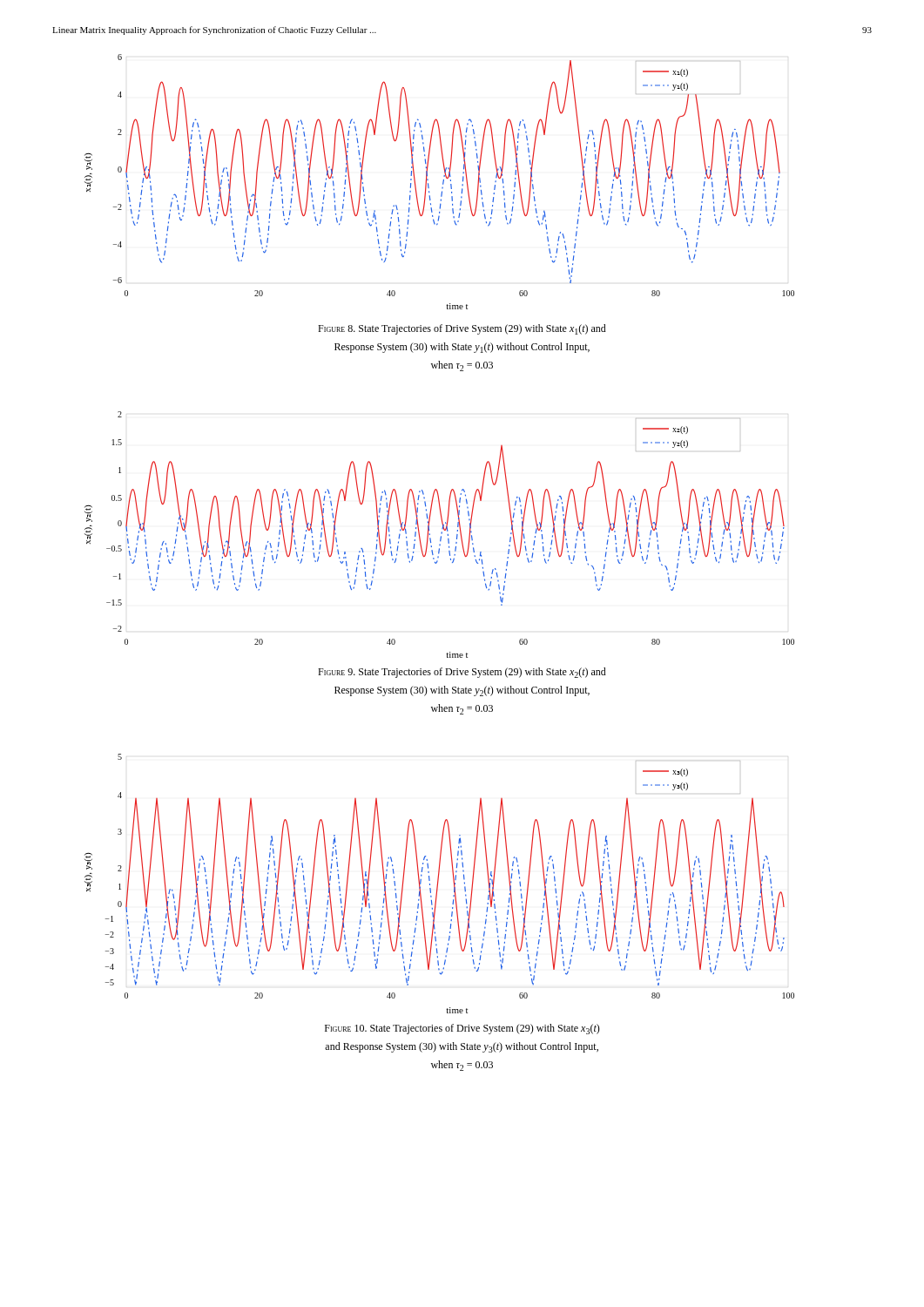924x1307 pixels.
Task: Locate the passage starting "Figure 10. State Trajectories of Drive"
Action: point(462,1047)
